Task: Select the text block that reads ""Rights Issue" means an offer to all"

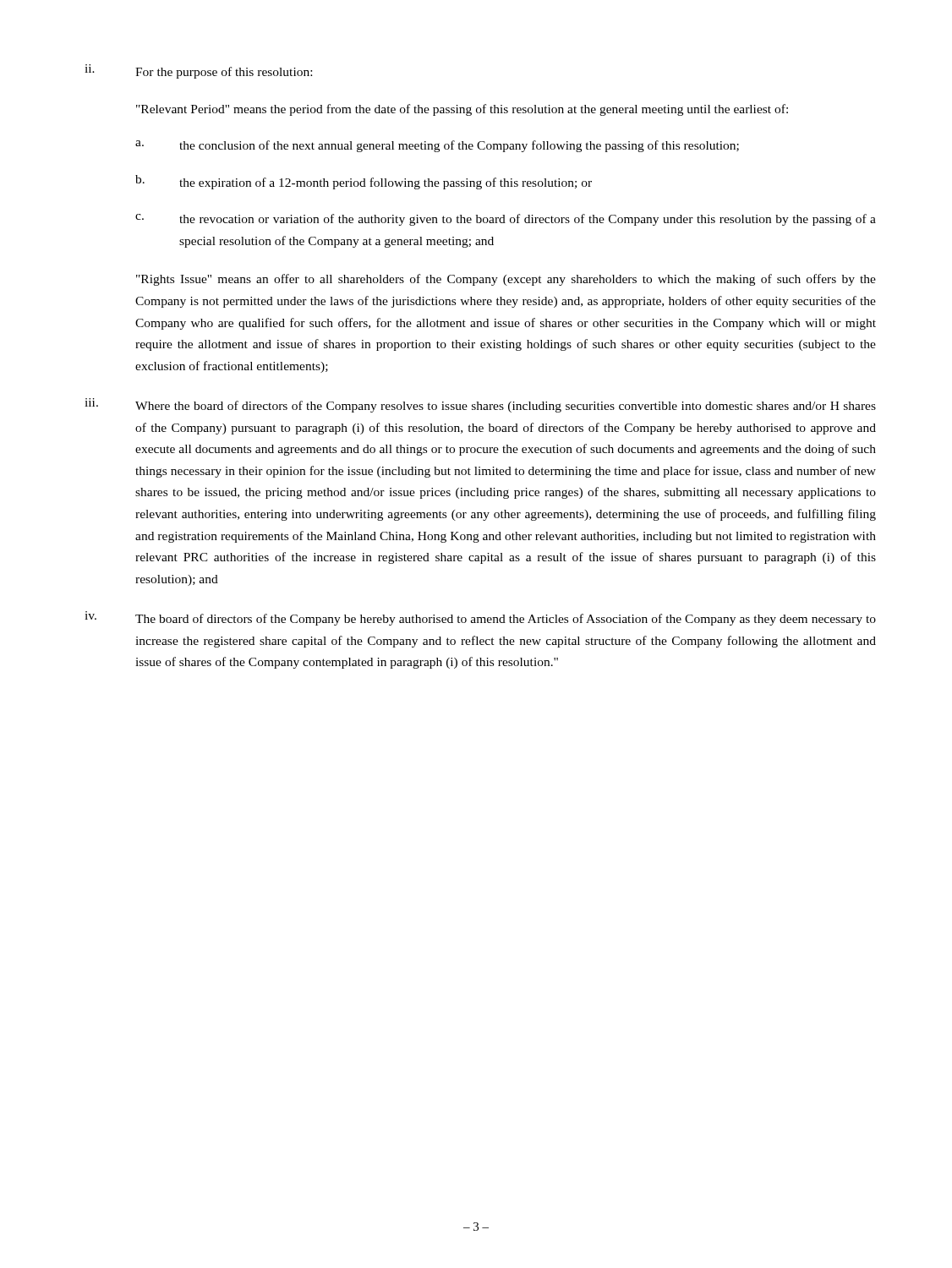Action: click(x=506, y=322)
